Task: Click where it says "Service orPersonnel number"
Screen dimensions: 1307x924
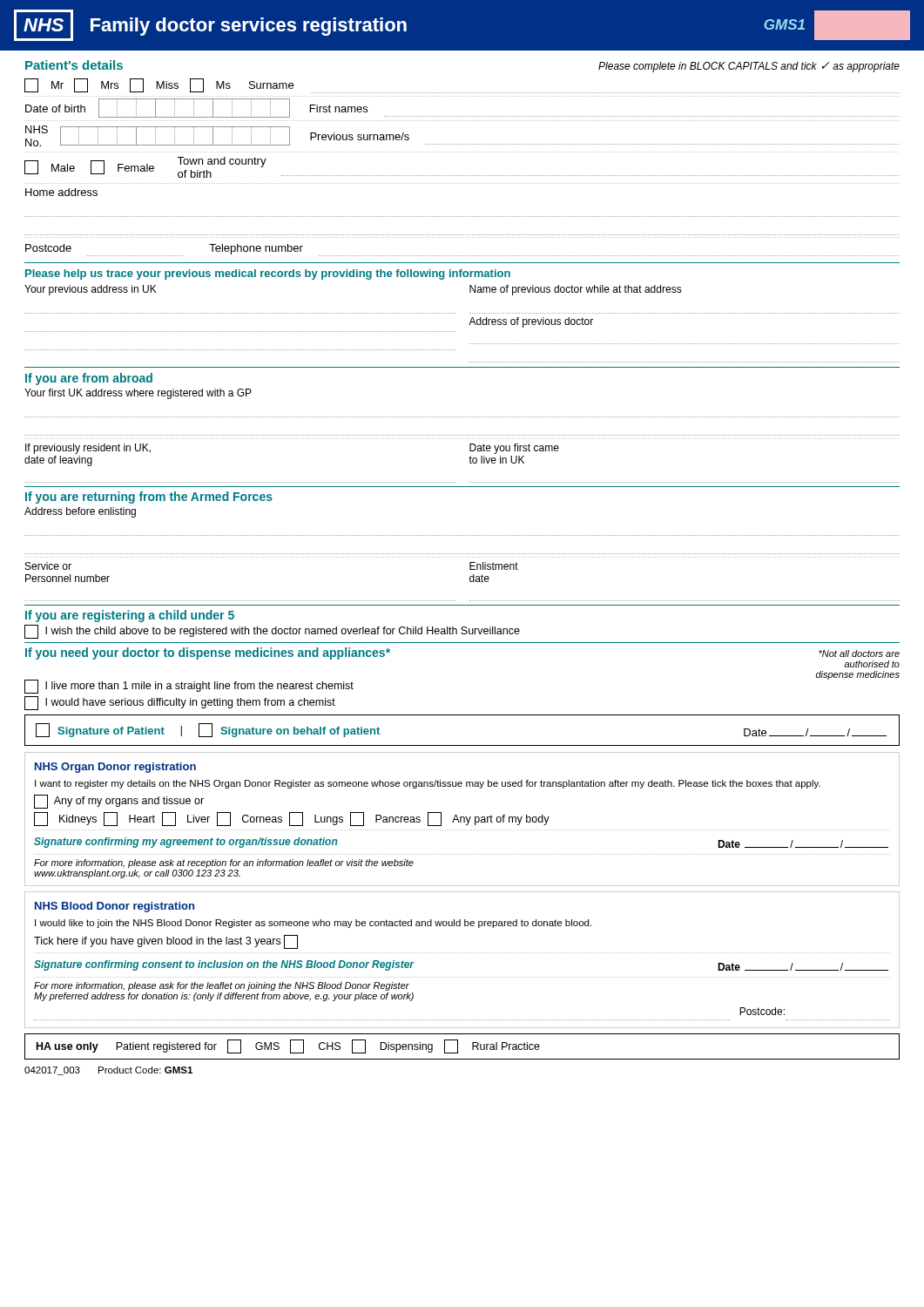Action: tap(48, 566)
